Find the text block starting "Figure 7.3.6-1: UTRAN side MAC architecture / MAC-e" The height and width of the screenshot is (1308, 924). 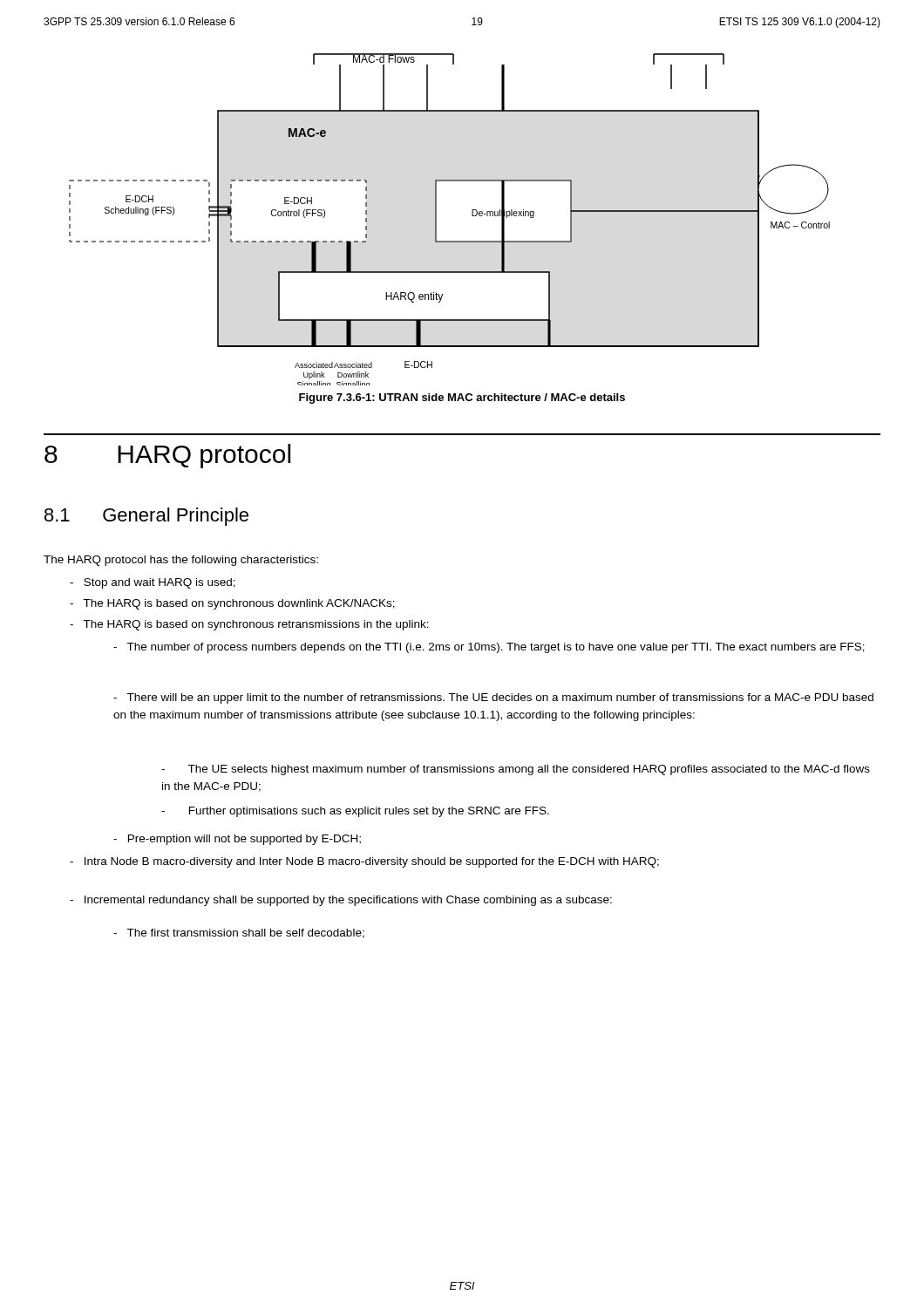click(462, 397)
